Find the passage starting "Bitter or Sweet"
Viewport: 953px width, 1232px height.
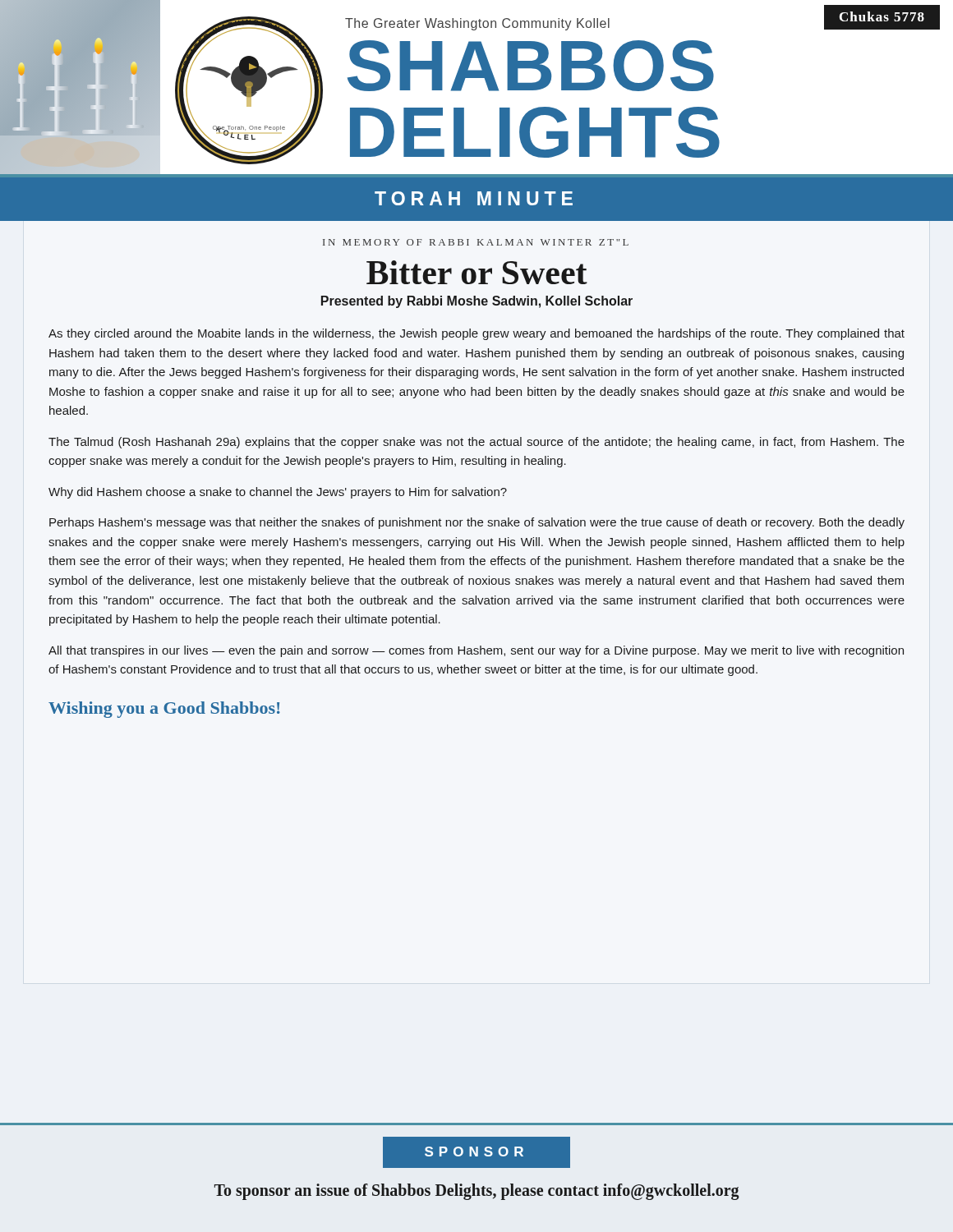(476, 273)
